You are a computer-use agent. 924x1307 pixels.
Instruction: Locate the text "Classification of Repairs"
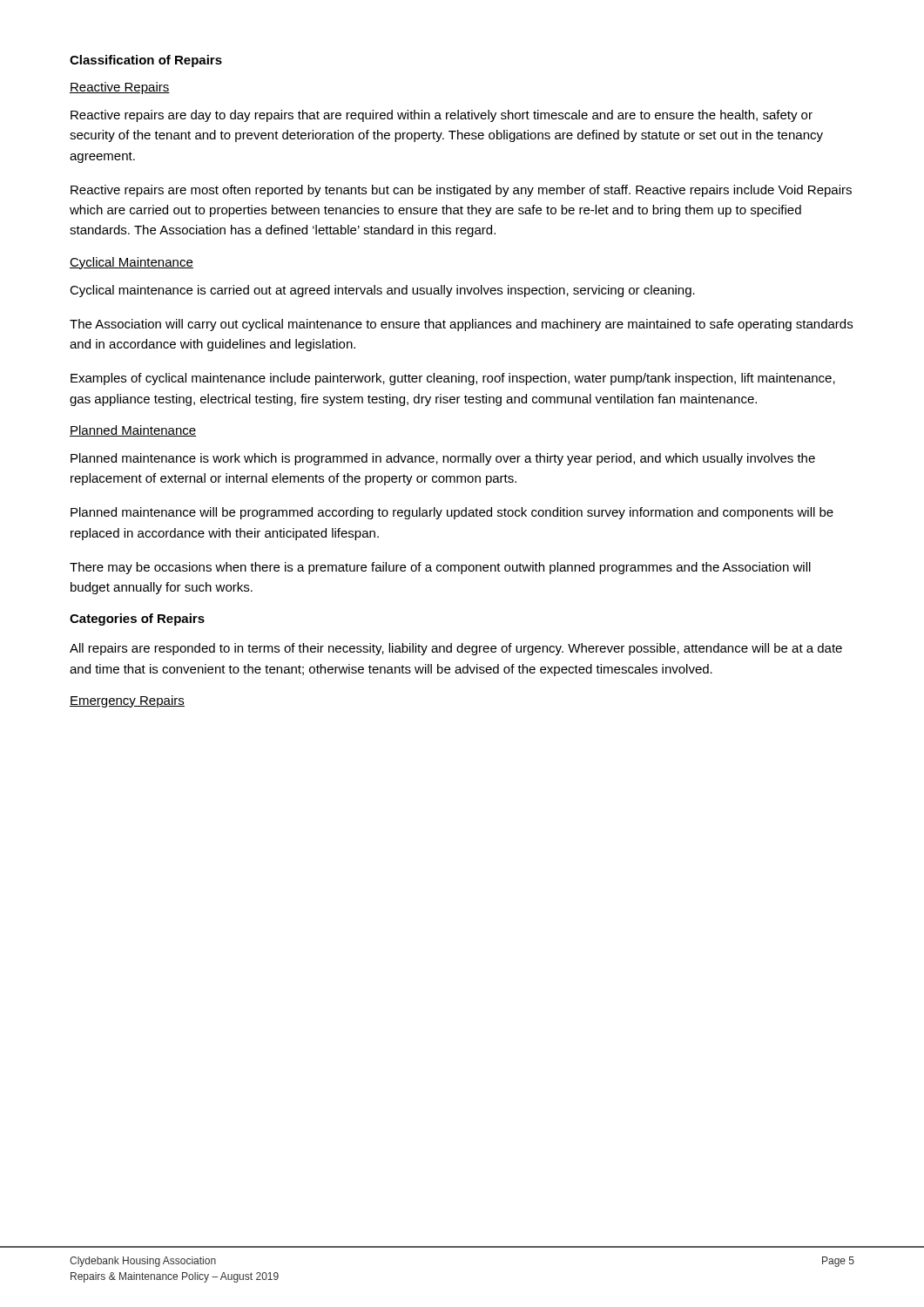(x=146, y=60)
